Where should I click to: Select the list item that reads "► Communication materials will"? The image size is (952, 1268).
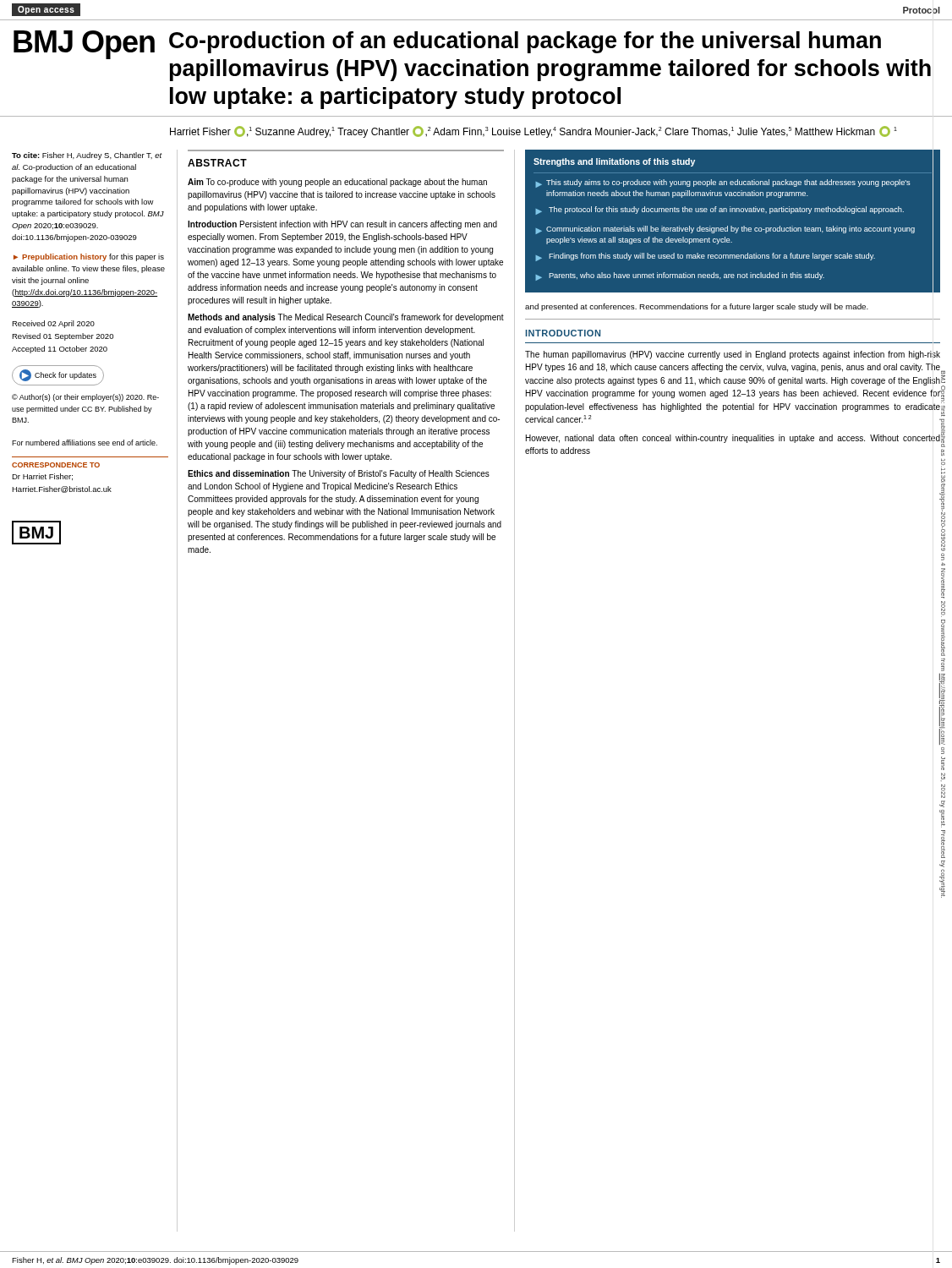pos(733,235)
